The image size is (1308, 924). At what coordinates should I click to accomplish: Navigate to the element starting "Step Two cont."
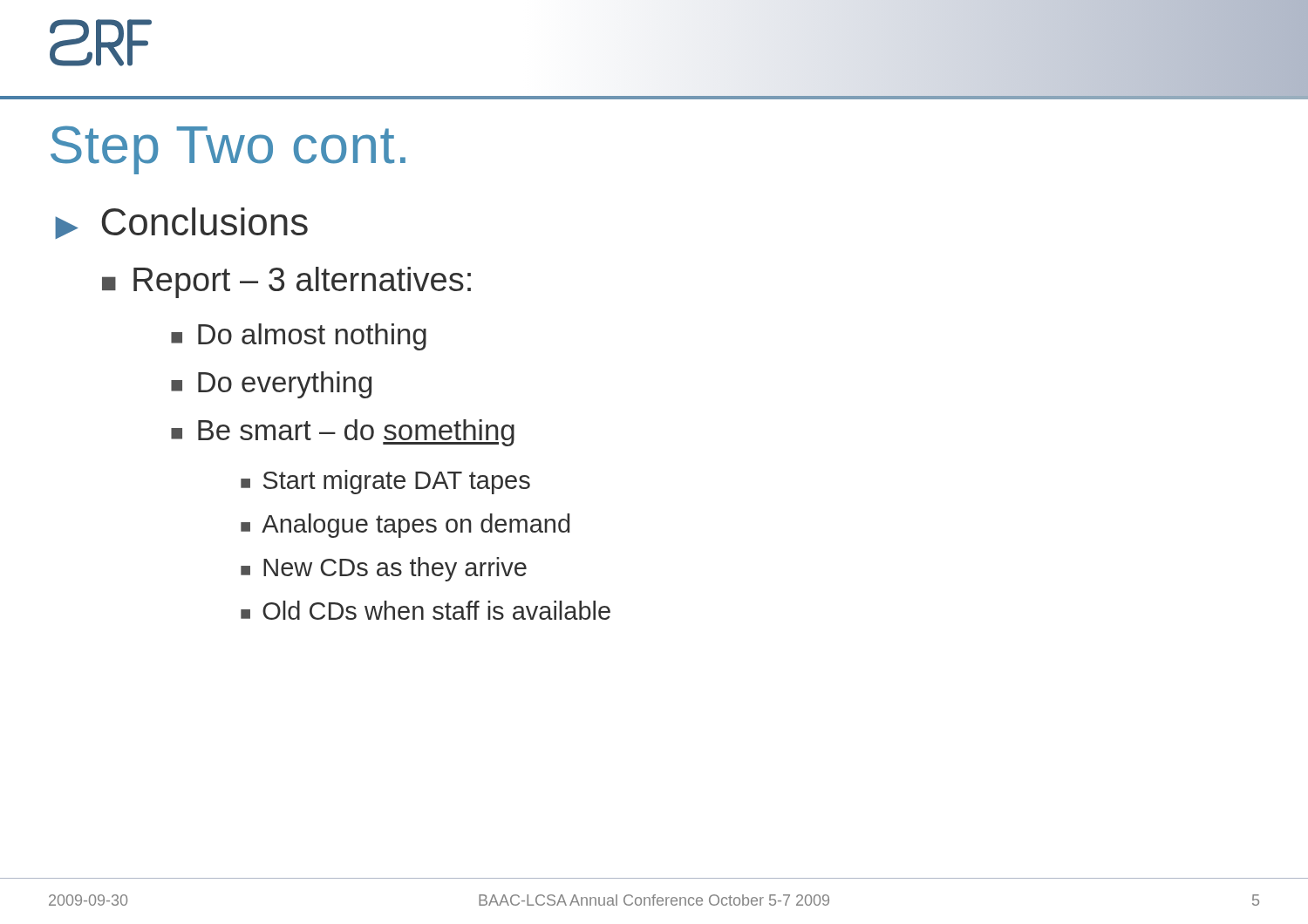point(229,144)
